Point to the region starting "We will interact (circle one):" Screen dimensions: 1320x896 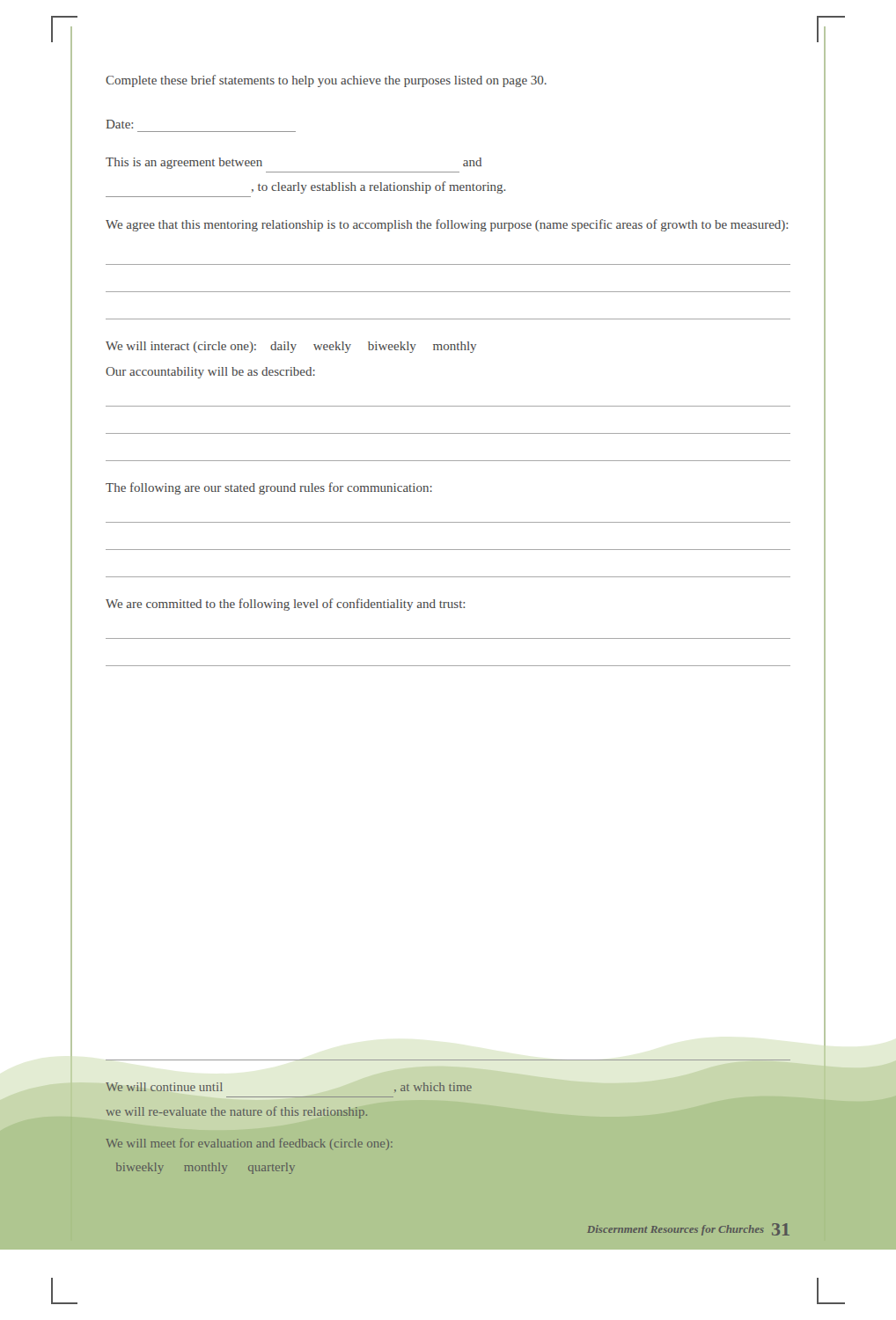pos(291,345)
